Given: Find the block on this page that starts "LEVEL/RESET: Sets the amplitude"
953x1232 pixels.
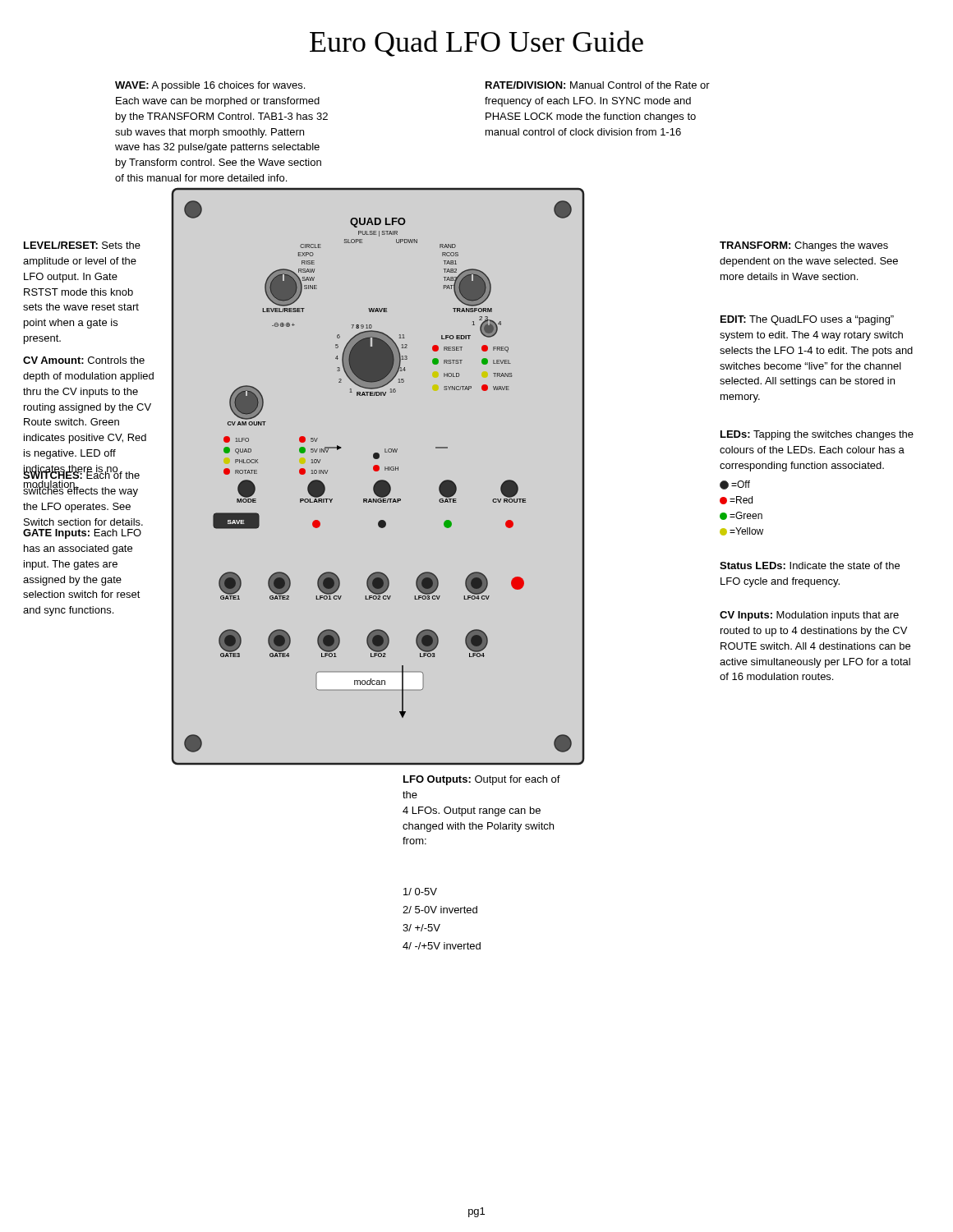Looking at the screenshot, I should click(x=82, y=292).
